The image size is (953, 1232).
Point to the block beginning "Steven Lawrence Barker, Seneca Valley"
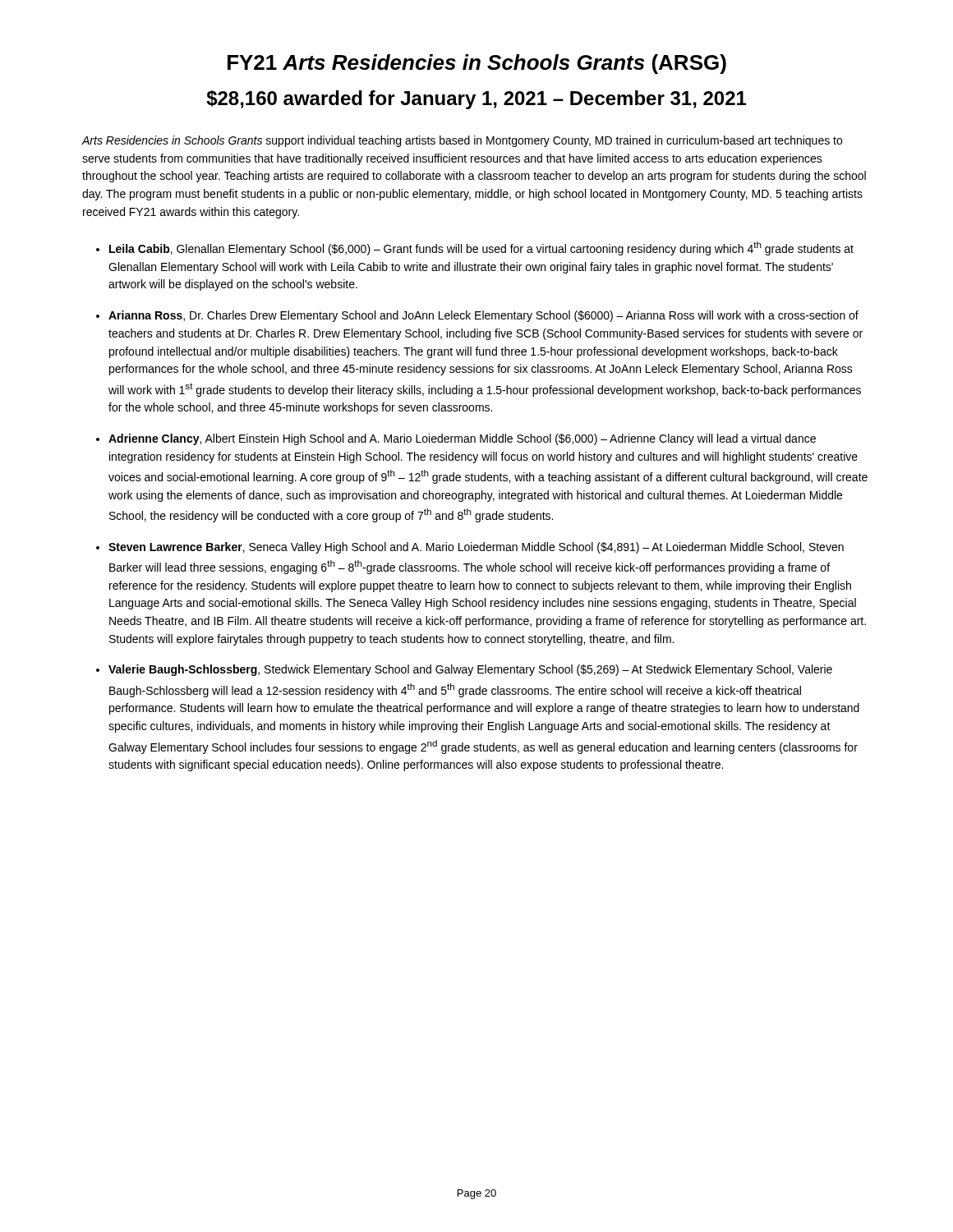[488, 593]
